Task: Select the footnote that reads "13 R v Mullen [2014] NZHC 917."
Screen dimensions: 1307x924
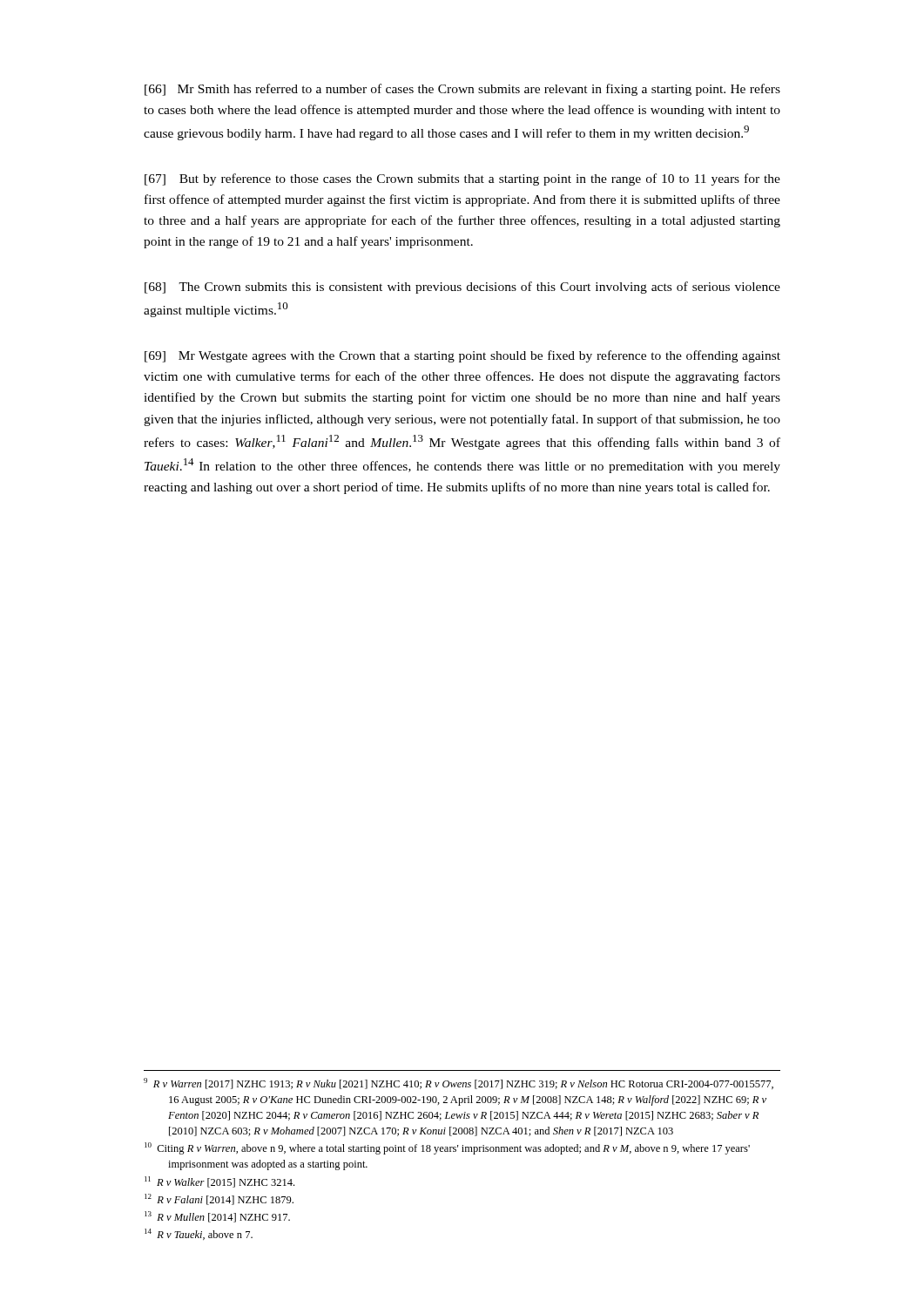Action: [x=217, y=1216]
